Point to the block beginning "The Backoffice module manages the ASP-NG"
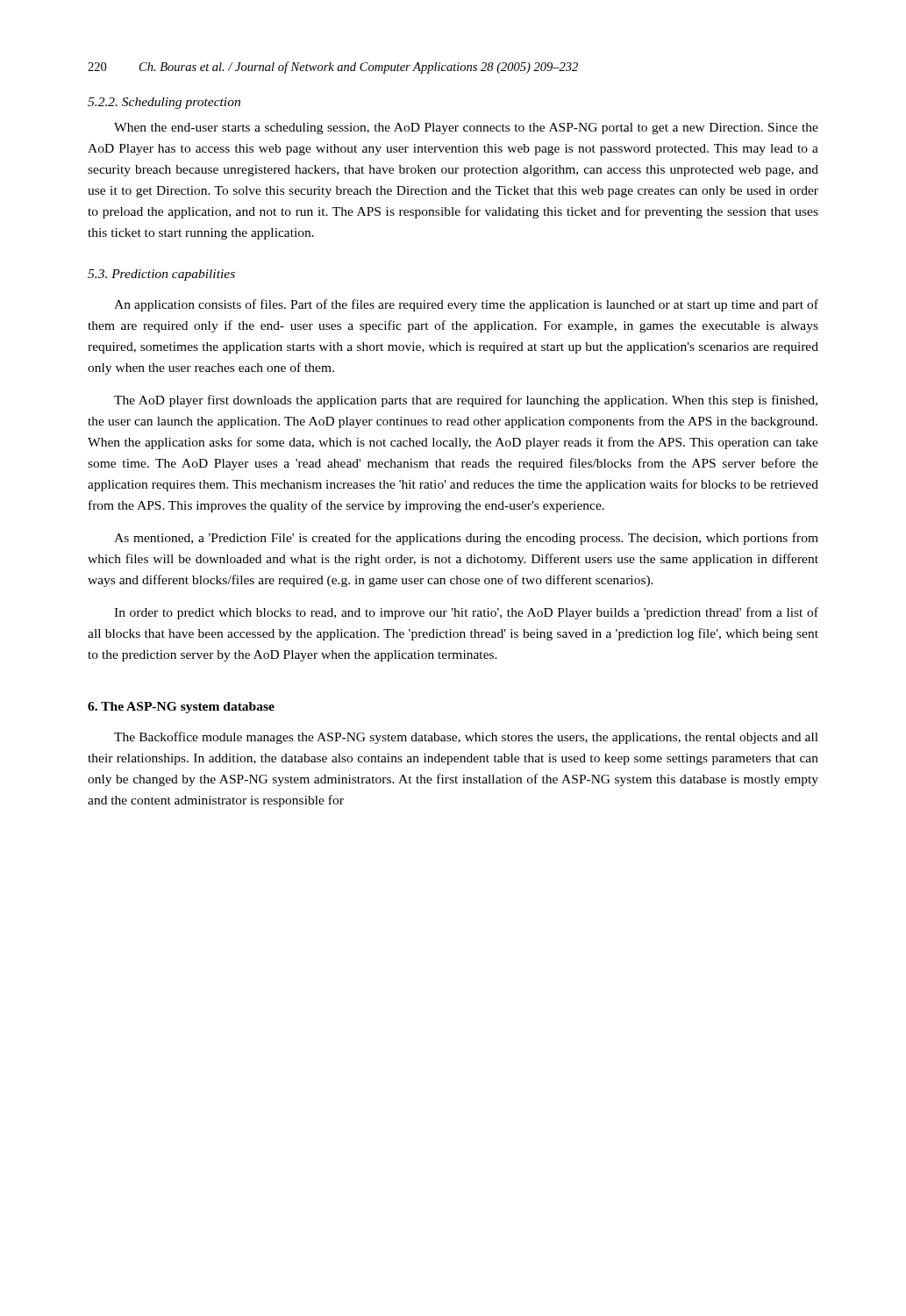This screenshot has width=906, height=1316. 453,768
